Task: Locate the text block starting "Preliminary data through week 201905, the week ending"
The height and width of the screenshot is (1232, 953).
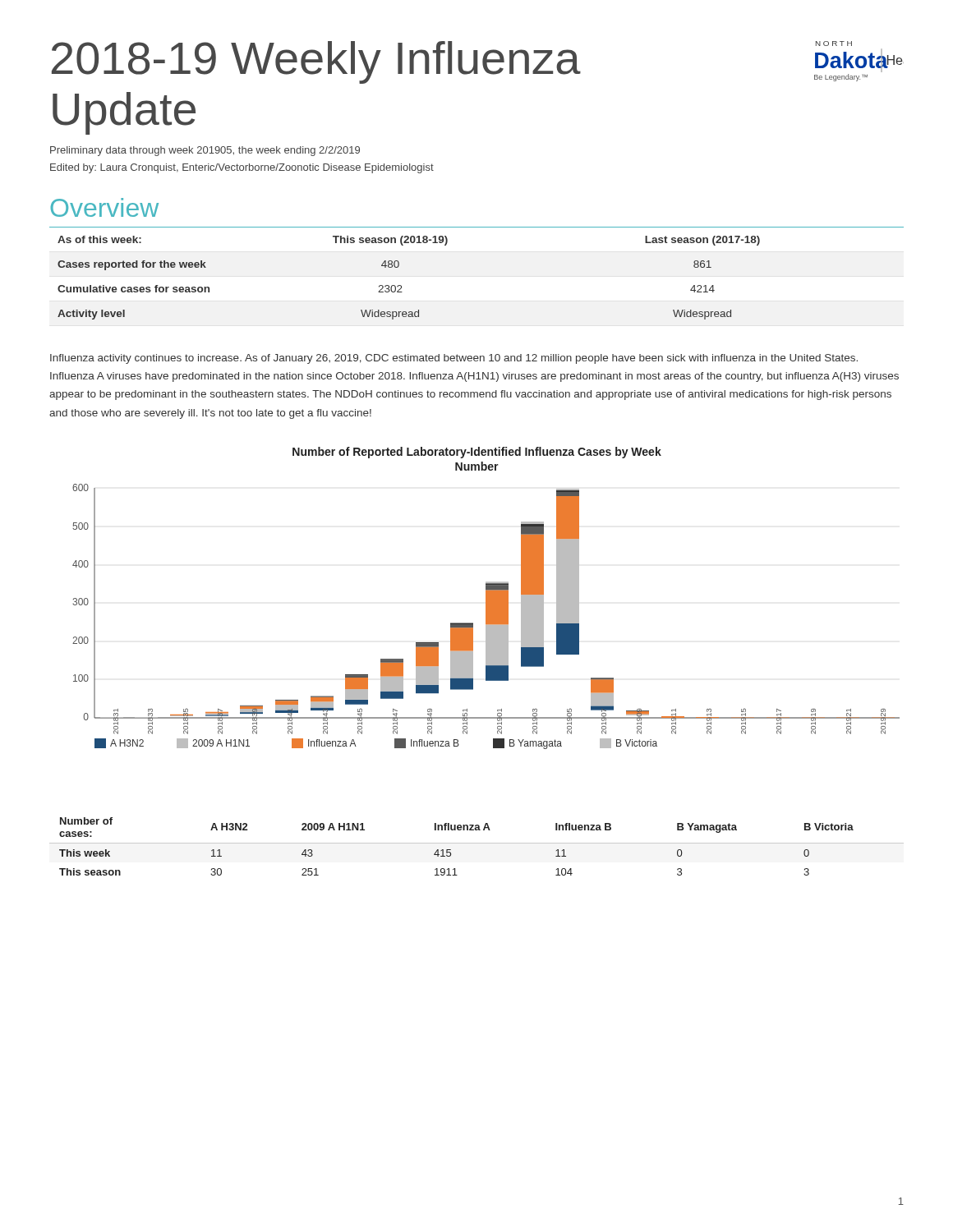Action: coord(241,159)
